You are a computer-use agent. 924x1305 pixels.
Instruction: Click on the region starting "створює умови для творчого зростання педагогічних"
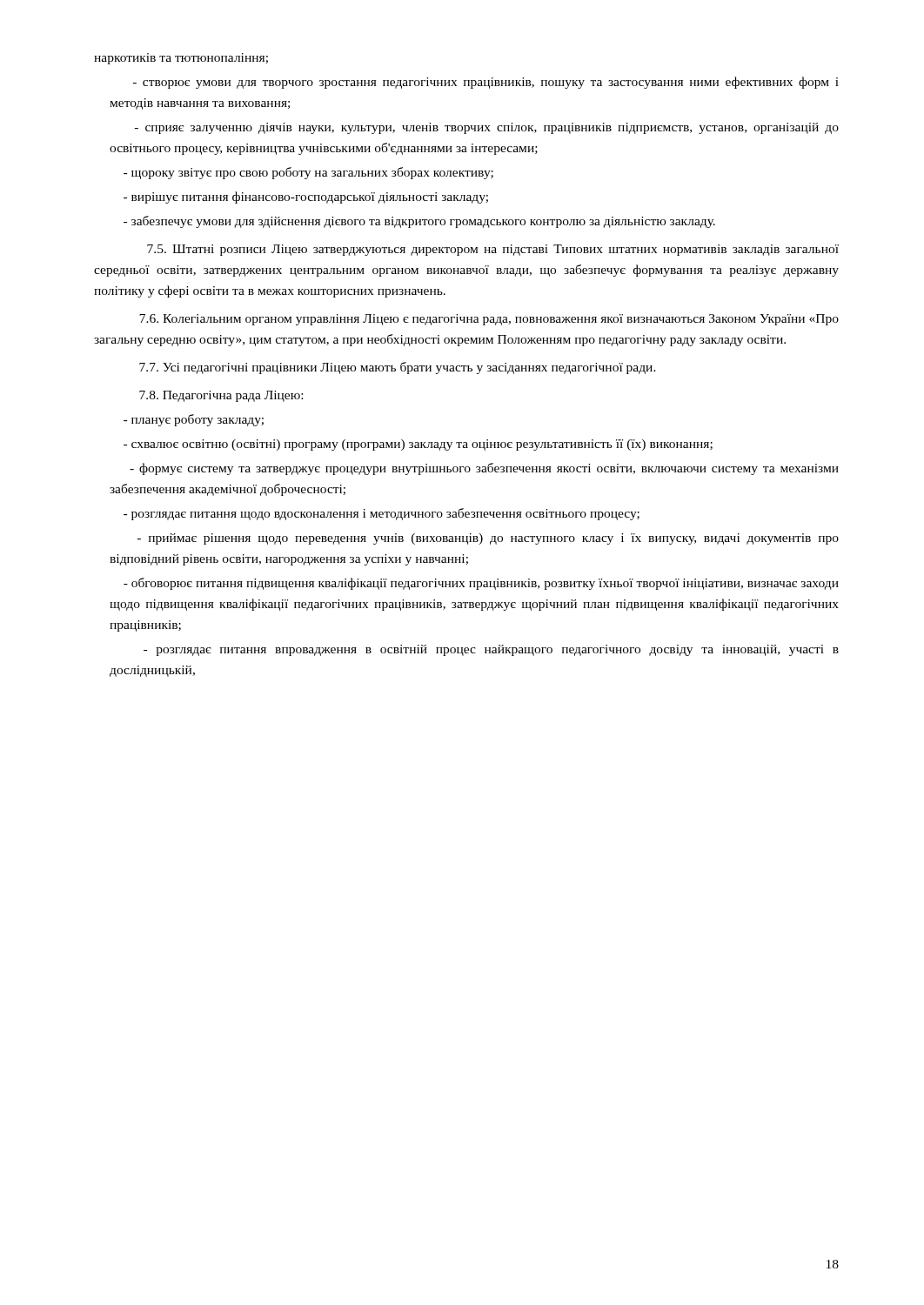point(474,92)
